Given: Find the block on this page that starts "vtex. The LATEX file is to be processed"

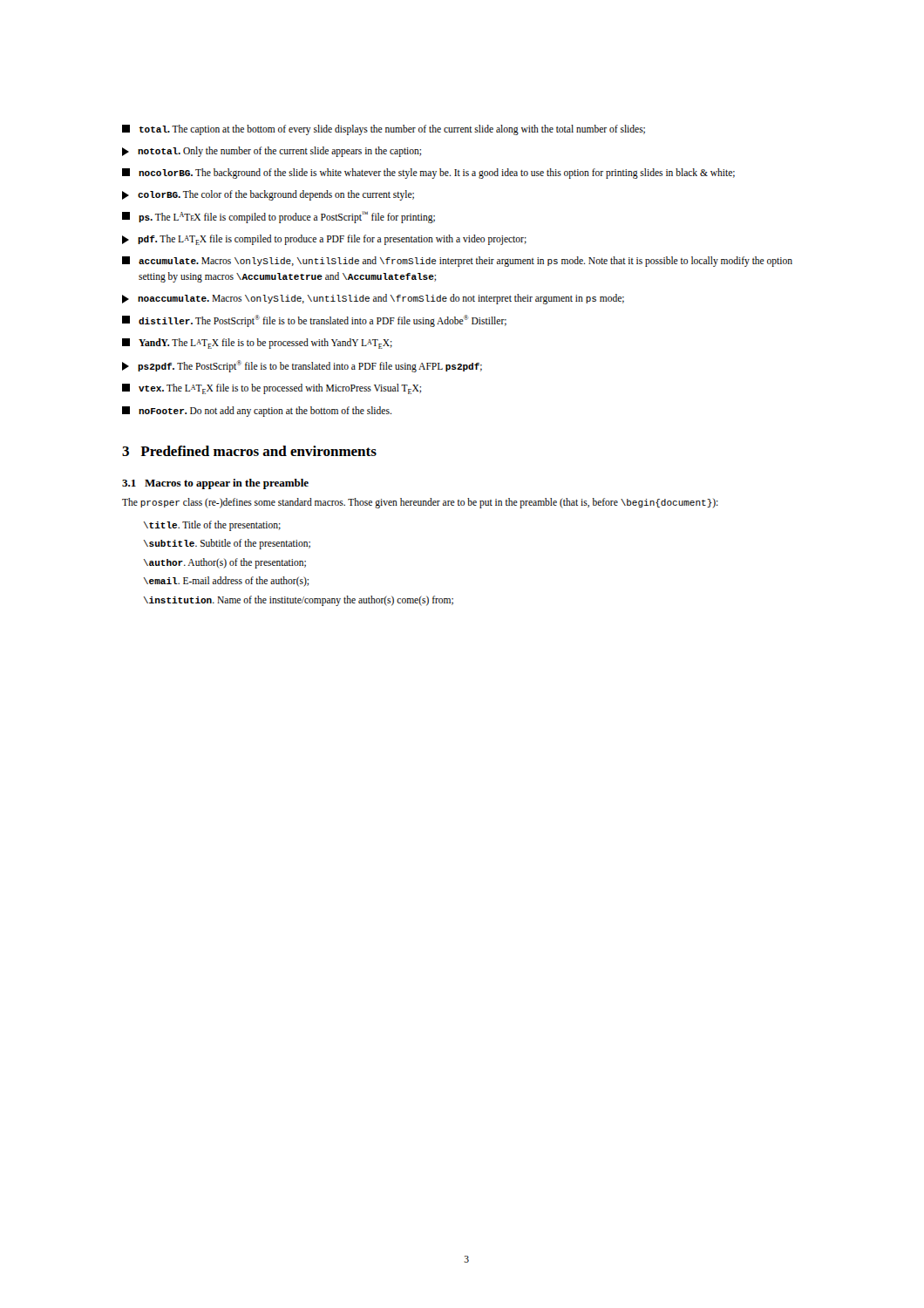Looking at the screenshot, I should click(272, 389).
